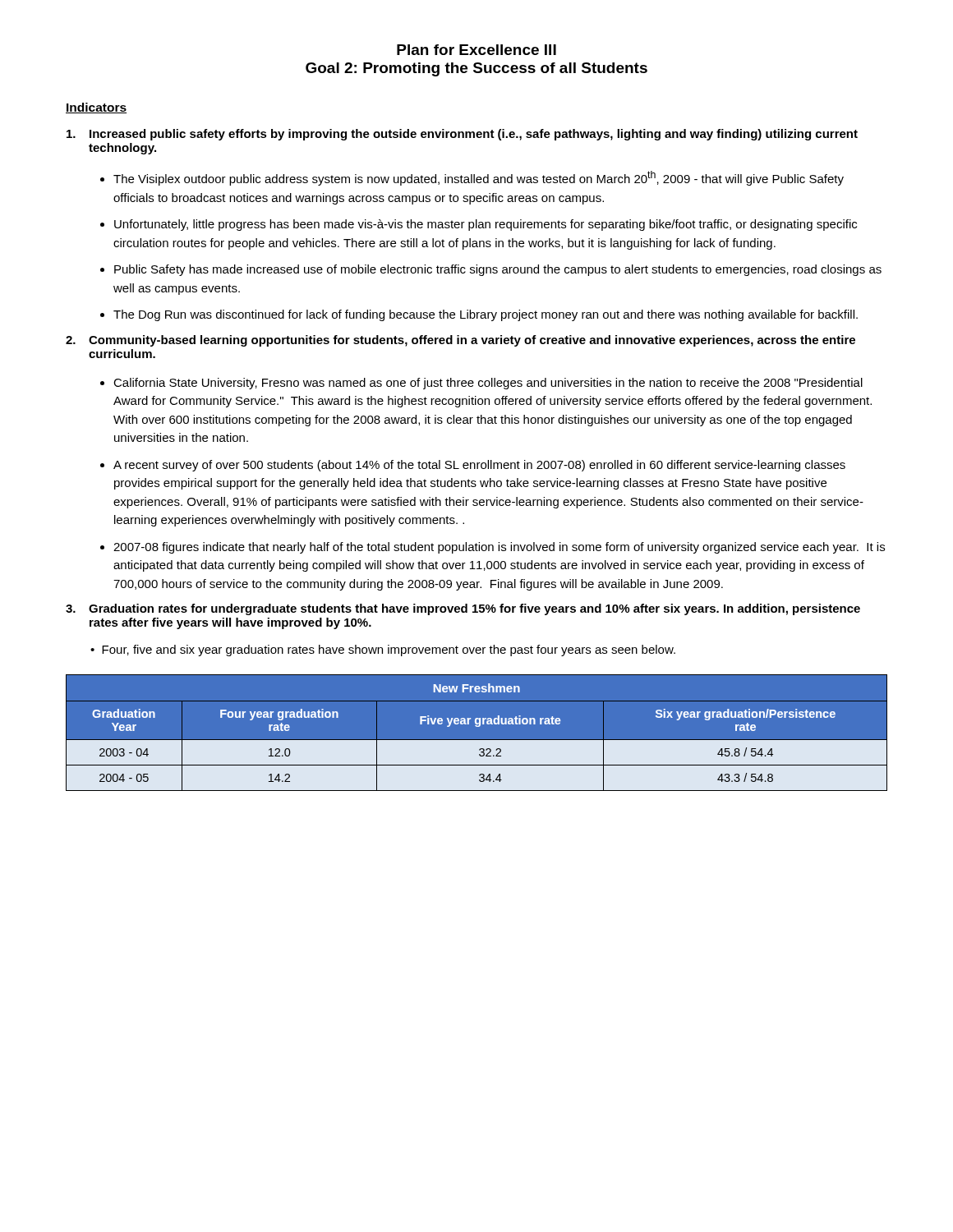
Task: Select the text block starting "2007-08 figures indicate that nearly half of the"
Action: pos(499,565)
